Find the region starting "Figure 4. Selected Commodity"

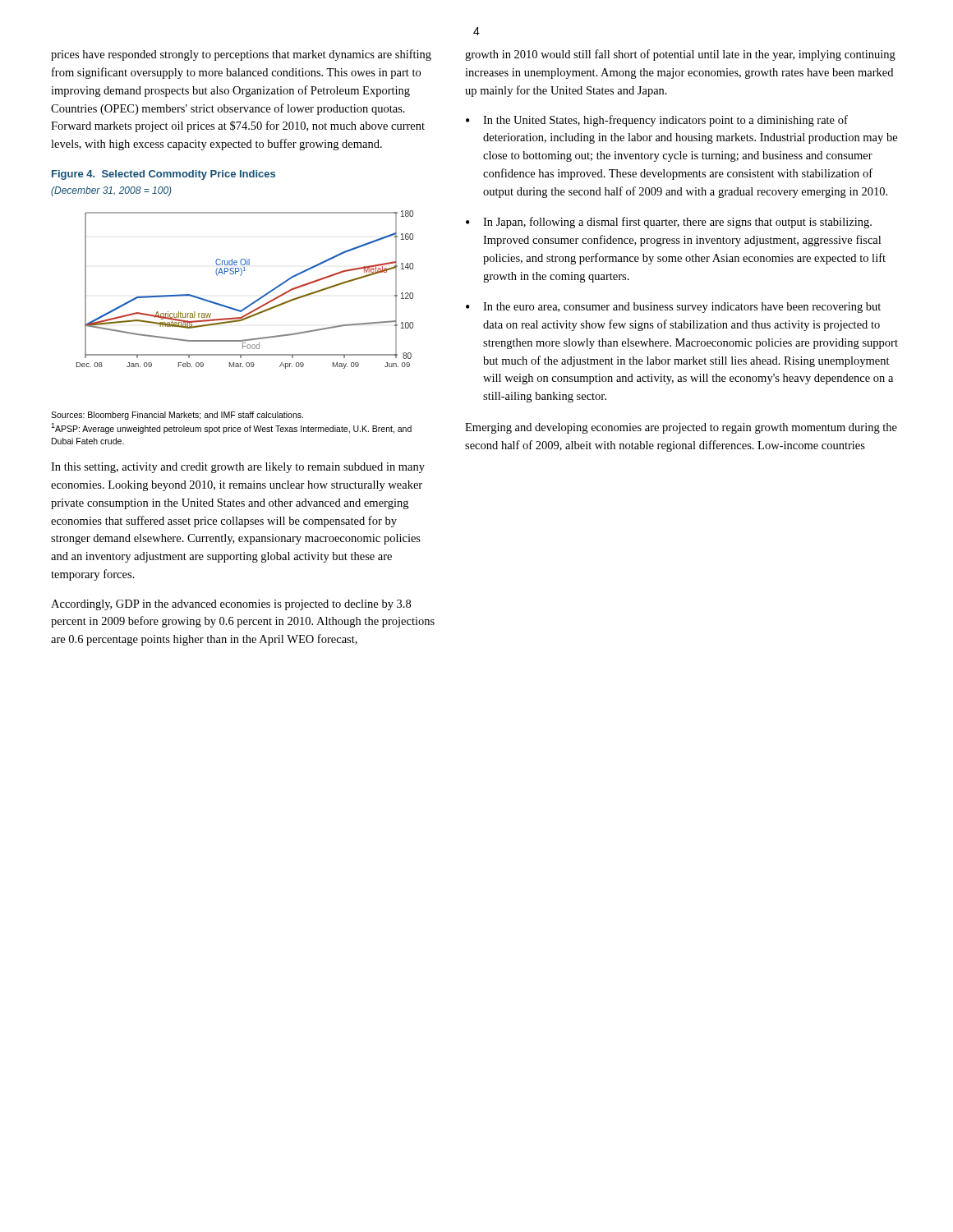(x=243, y=182)
